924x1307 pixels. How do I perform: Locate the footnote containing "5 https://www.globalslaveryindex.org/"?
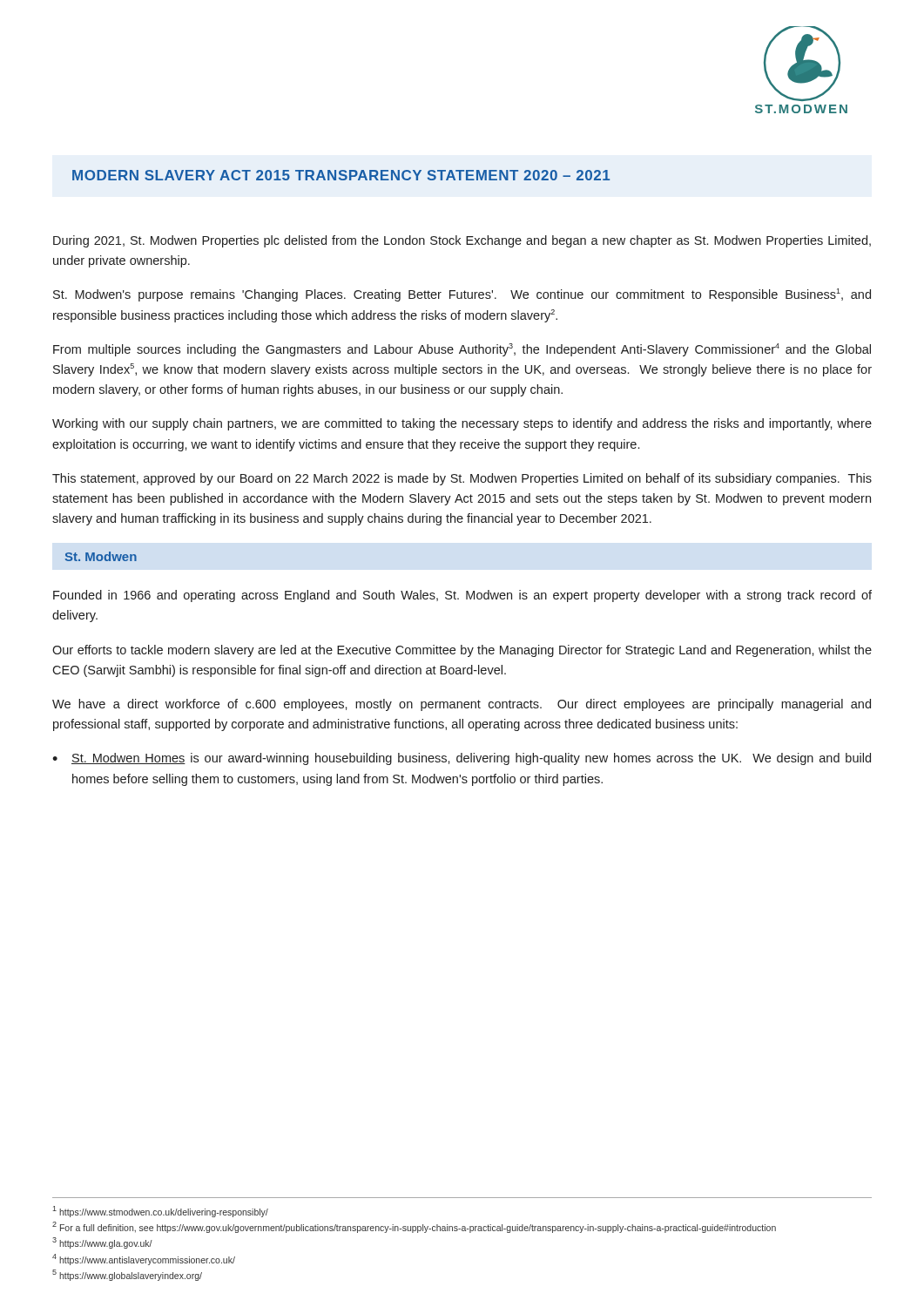(127, 1275)
